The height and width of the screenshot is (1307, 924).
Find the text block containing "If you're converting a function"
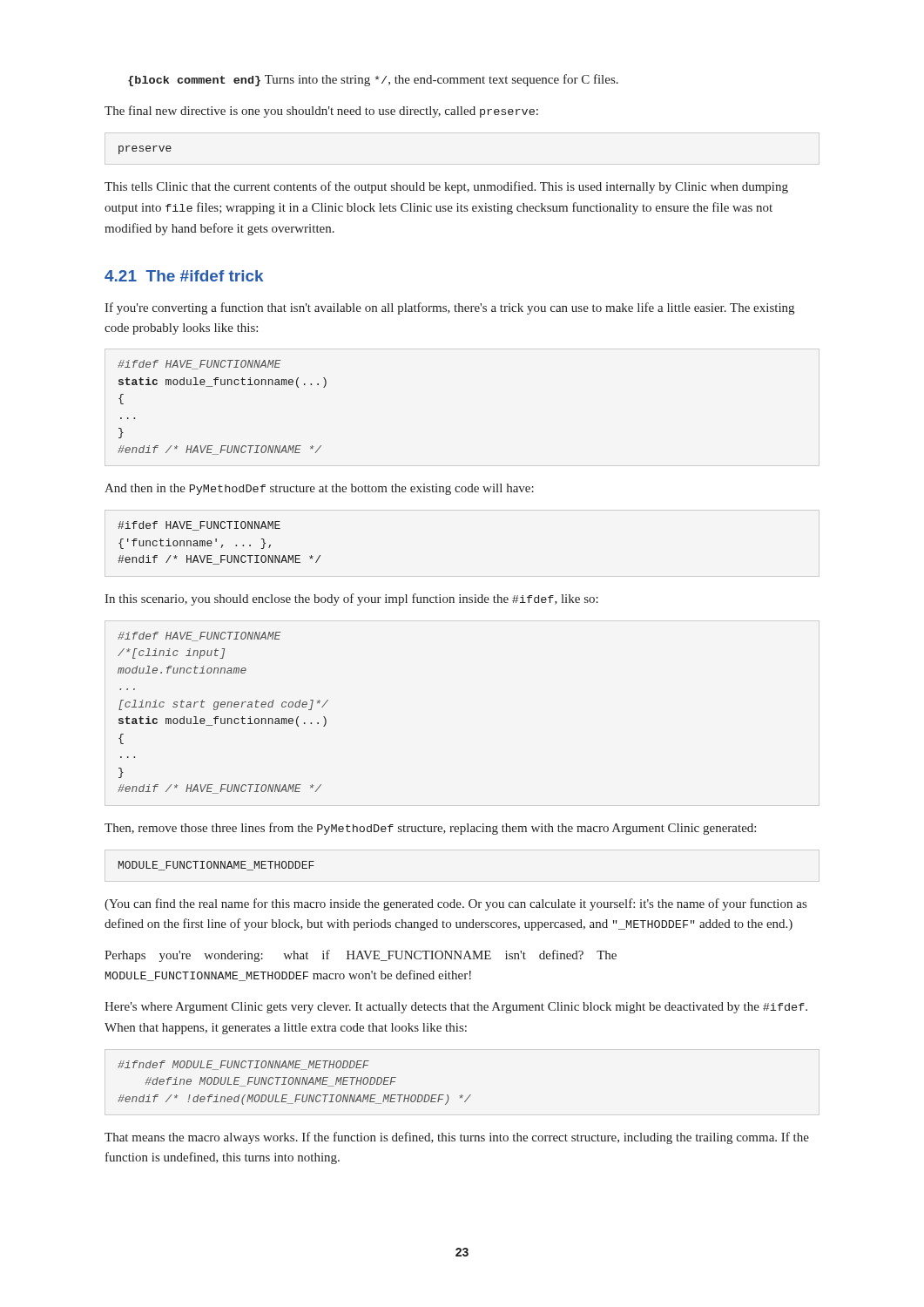point(450,317)
